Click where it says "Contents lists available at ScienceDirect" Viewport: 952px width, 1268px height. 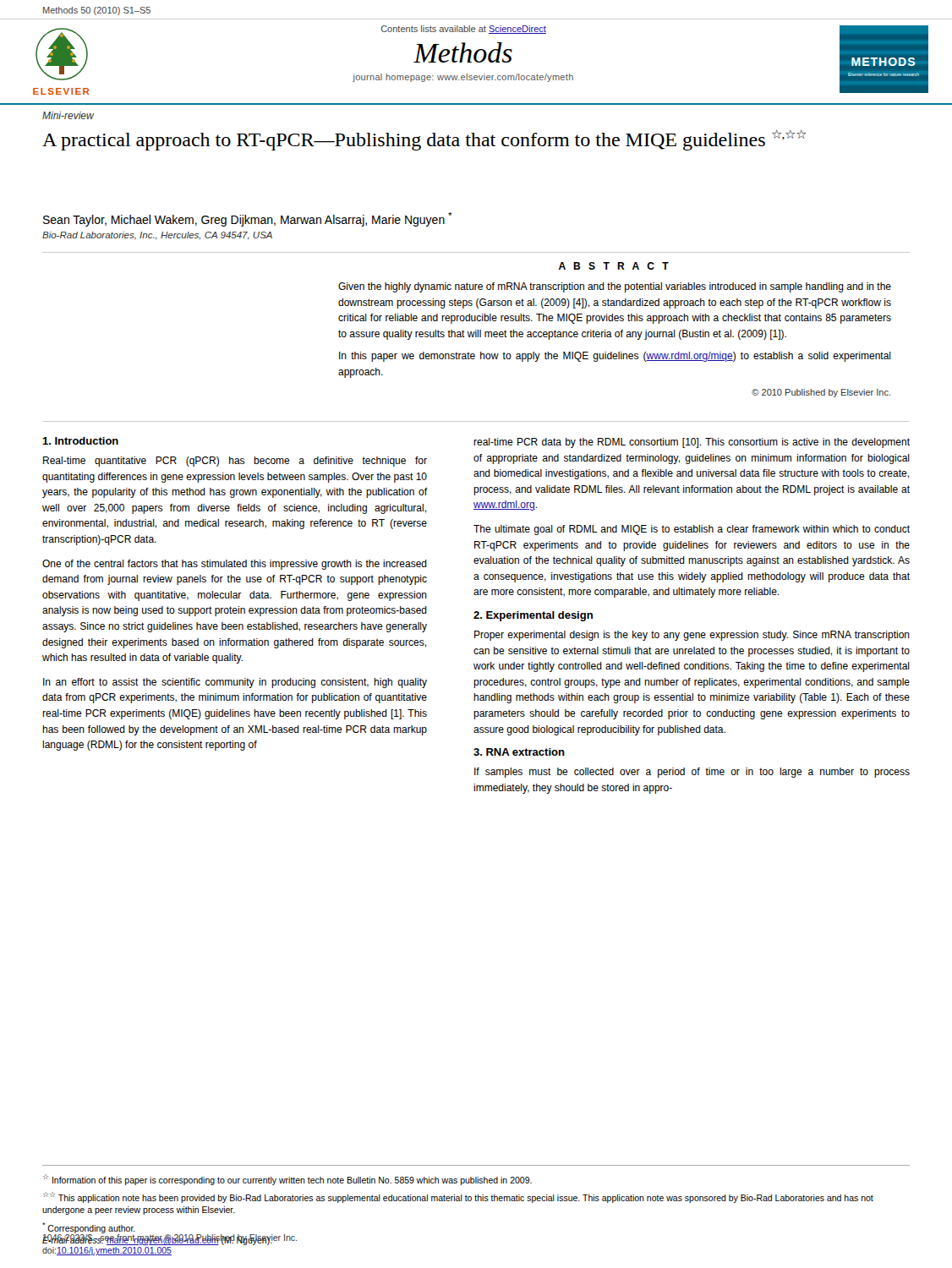463,29
